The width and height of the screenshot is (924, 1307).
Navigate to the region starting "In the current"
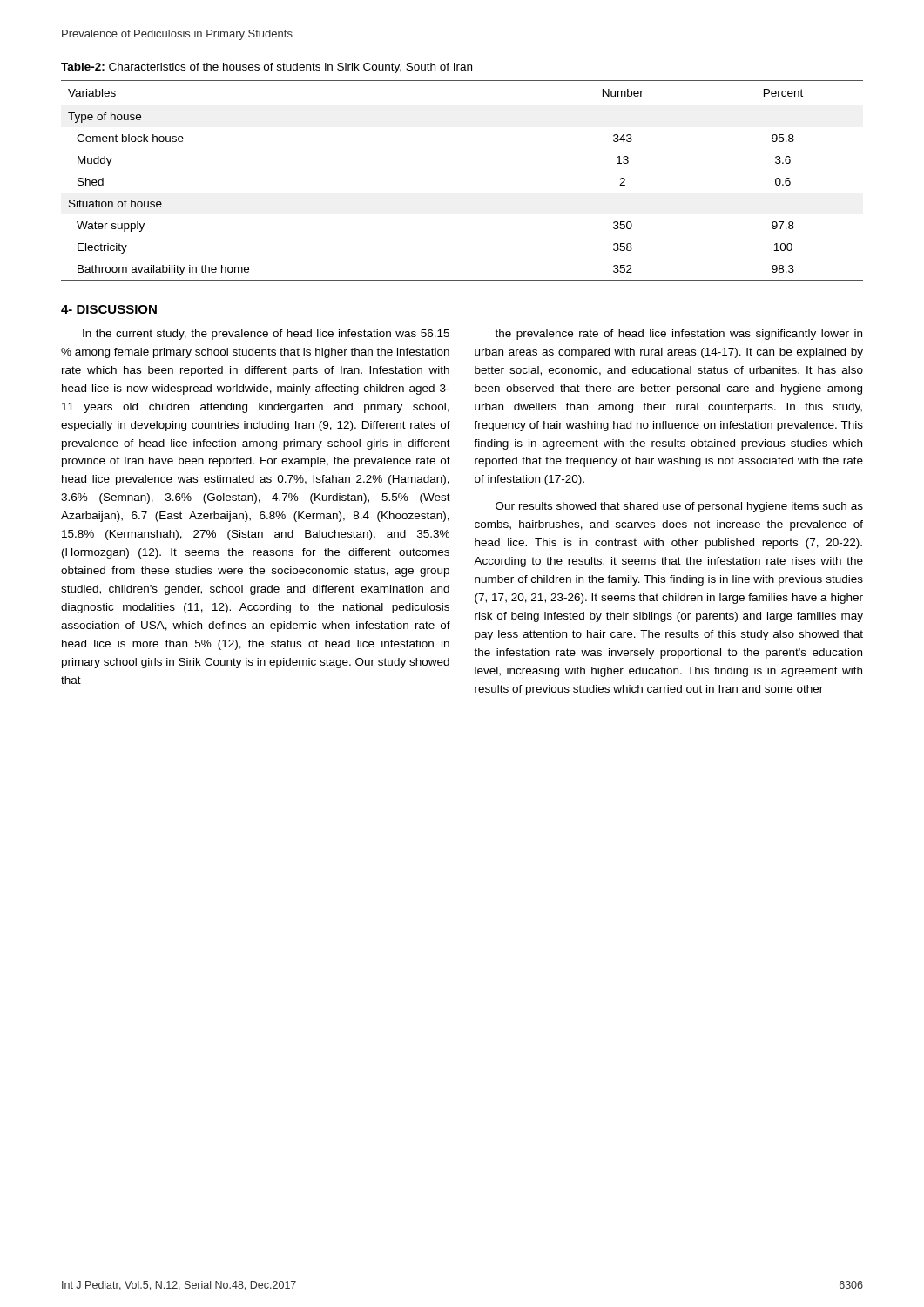255,507
